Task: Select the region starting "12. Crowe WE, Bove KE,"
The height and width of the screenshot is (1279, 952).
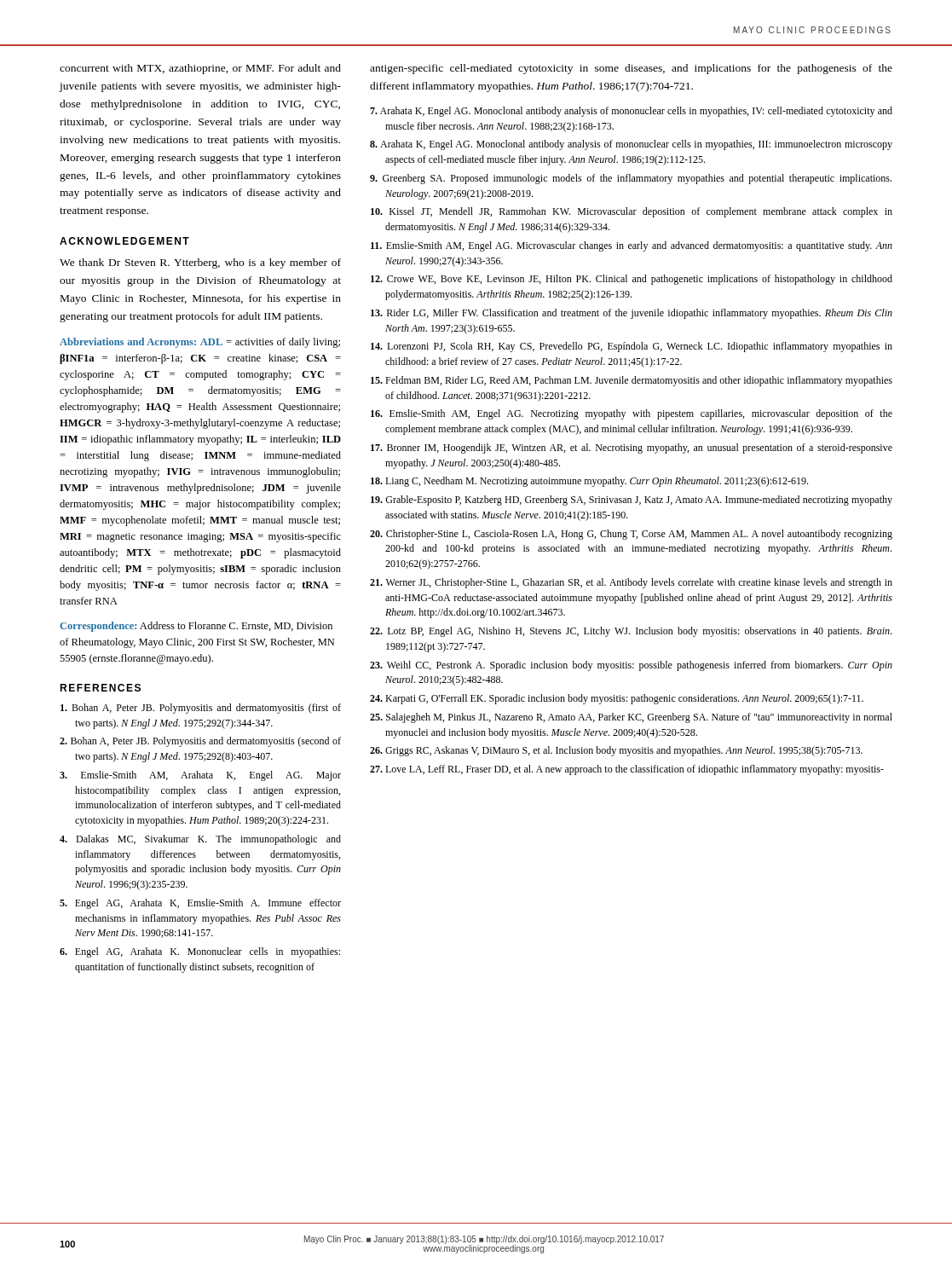Action: pyautogui.click(x=631, y=287)
